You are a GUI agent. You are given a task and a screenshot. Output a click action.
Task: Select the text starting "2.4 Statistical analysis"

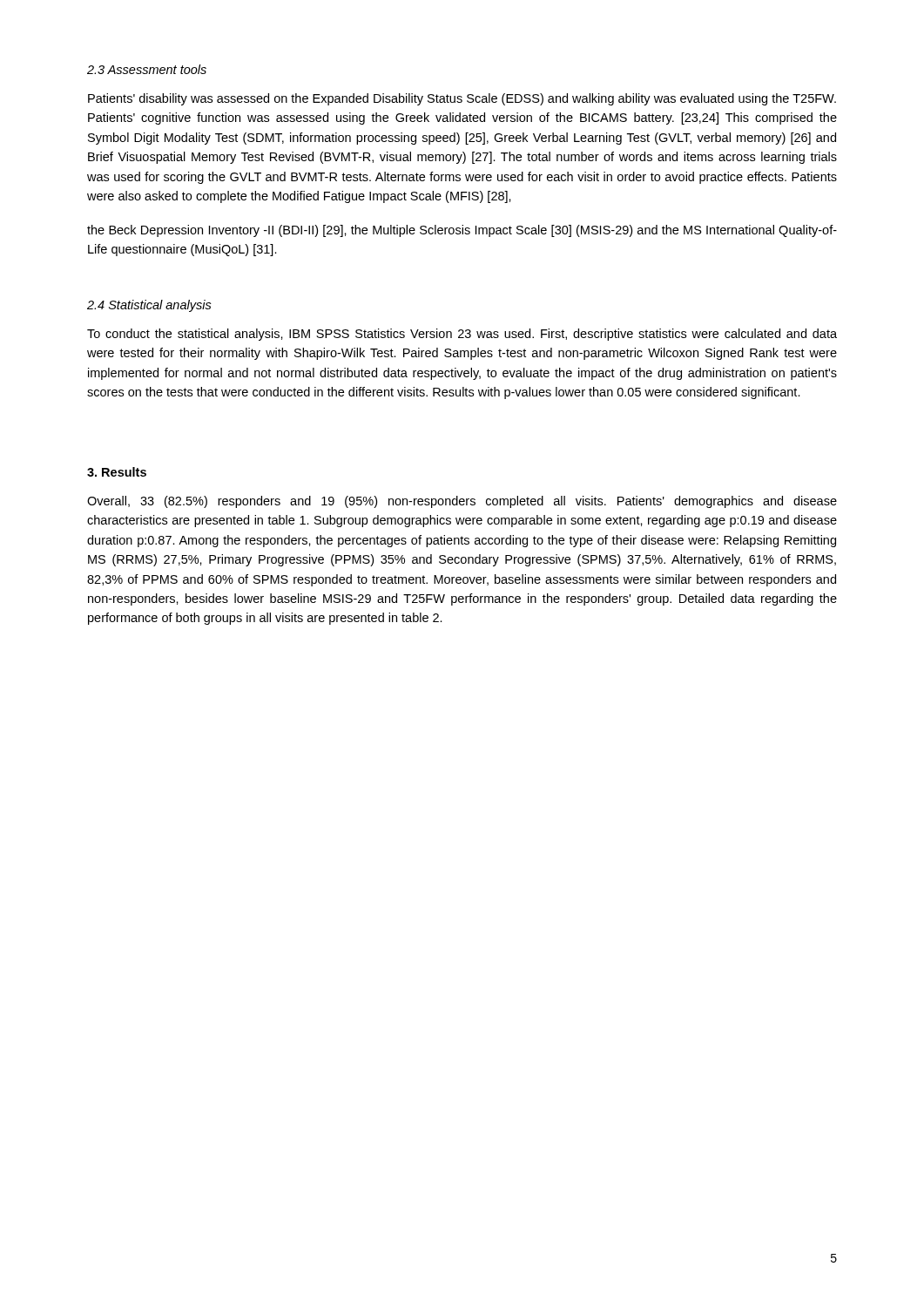[149, 305]
